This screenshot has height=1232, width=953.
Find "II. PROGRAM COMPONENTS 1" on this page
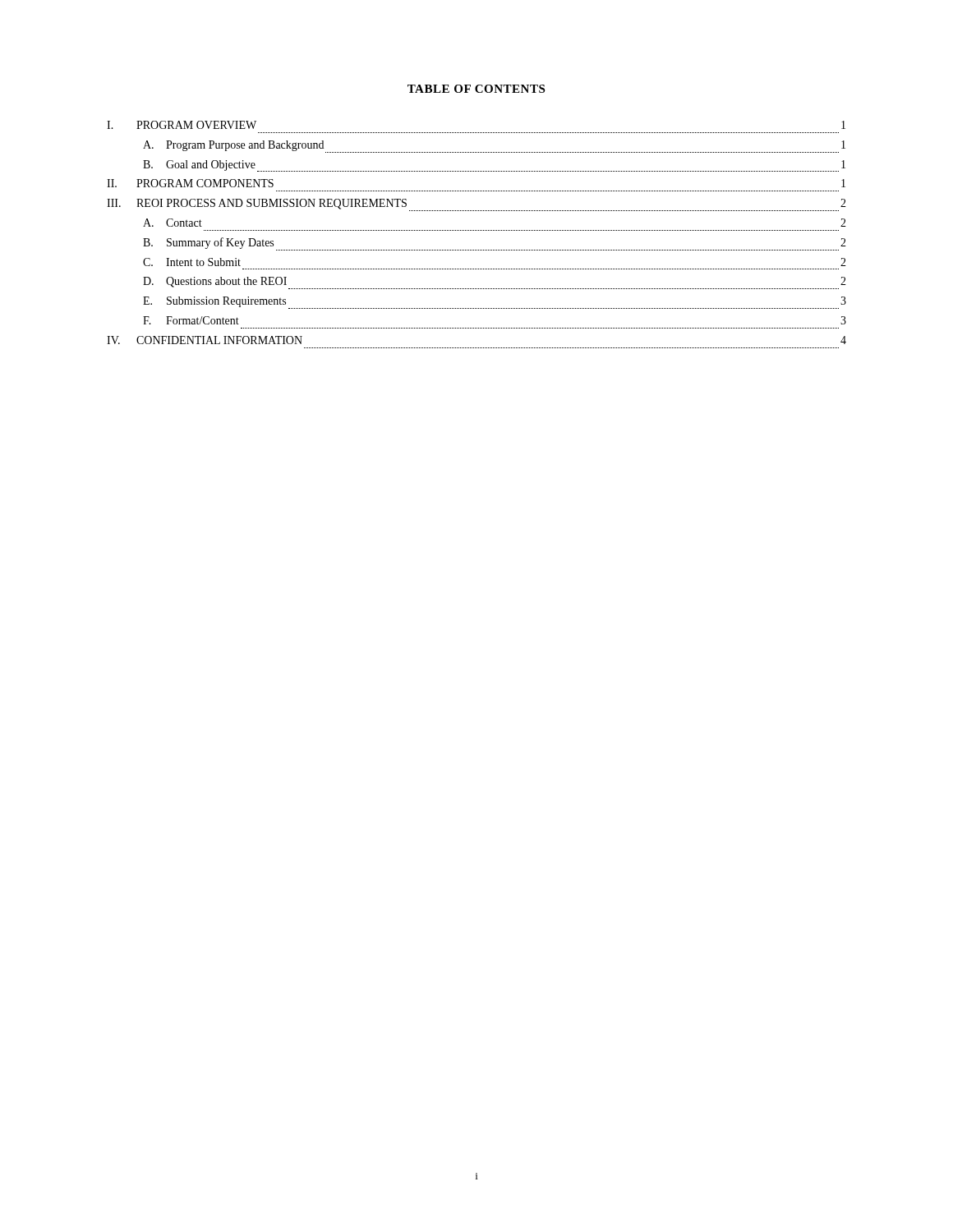coord(476,184)
